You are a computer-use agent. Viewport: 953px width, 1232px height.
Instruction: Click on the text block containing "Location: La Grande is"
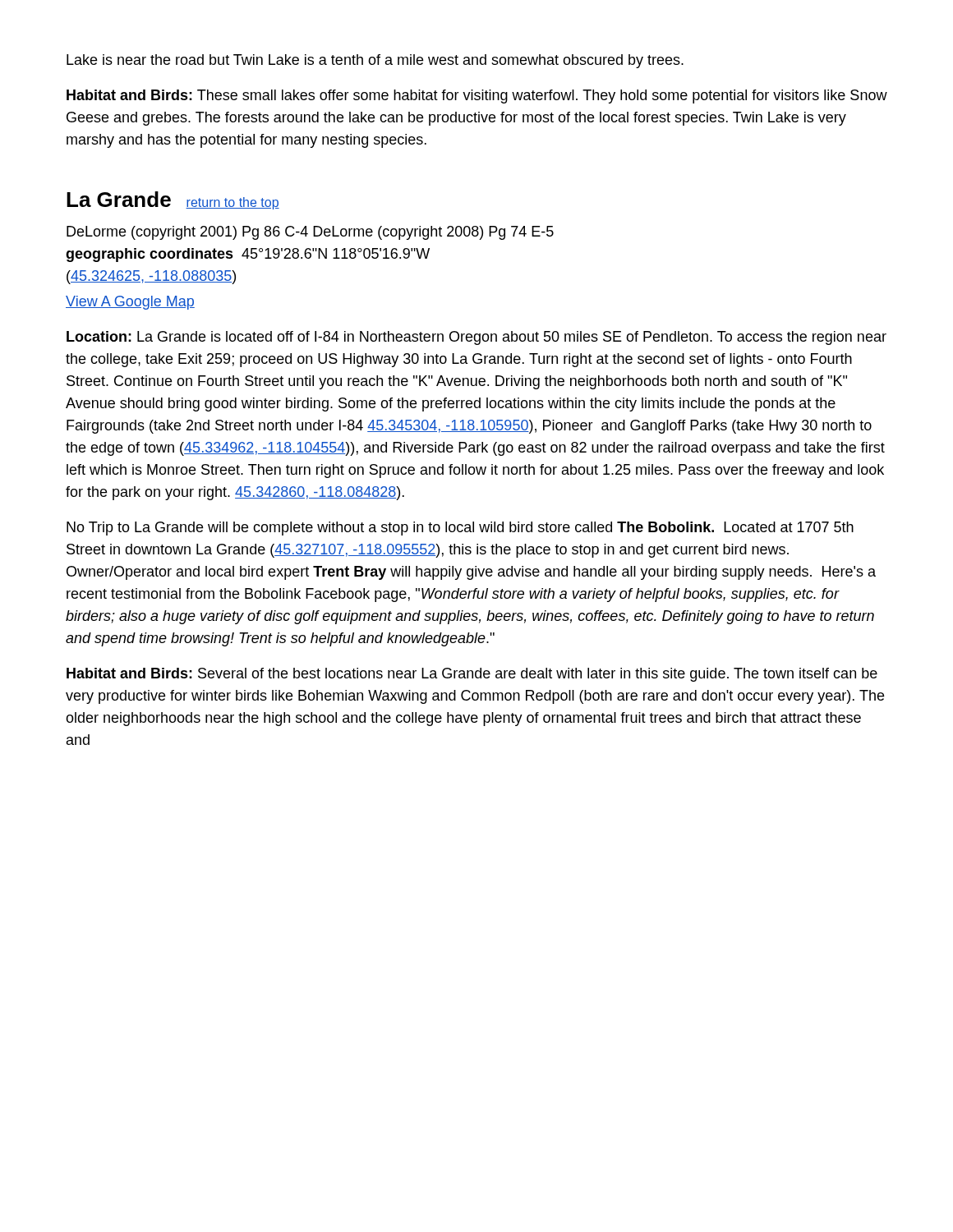point(476,415)
